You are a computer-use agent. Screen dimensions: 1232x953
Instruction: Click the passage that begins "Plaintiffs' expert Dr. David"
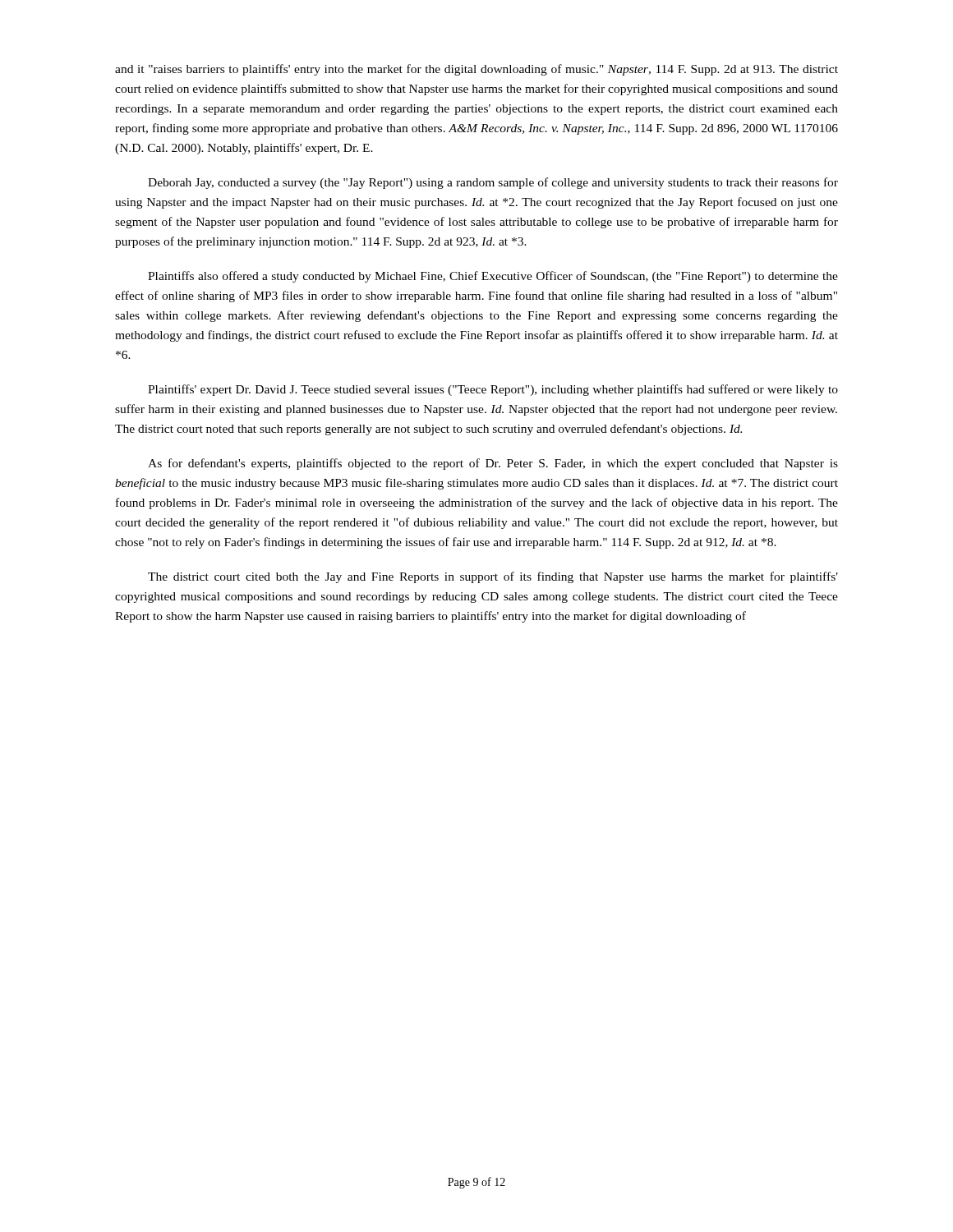tap(476, 409)
